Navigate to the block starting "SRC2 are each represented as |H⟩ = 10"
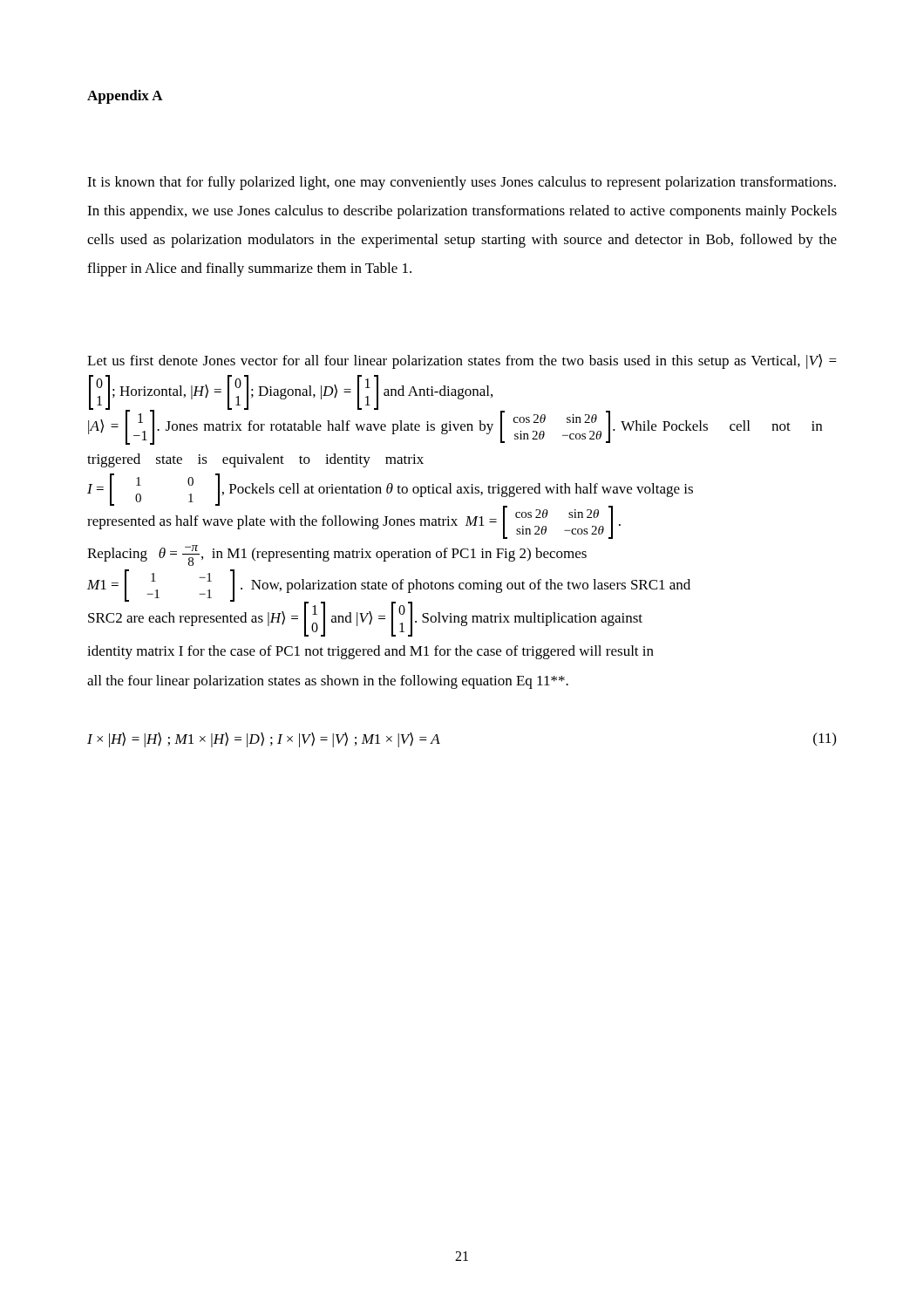Screen dimensions: 1308x924 click(x=365, y=620)
